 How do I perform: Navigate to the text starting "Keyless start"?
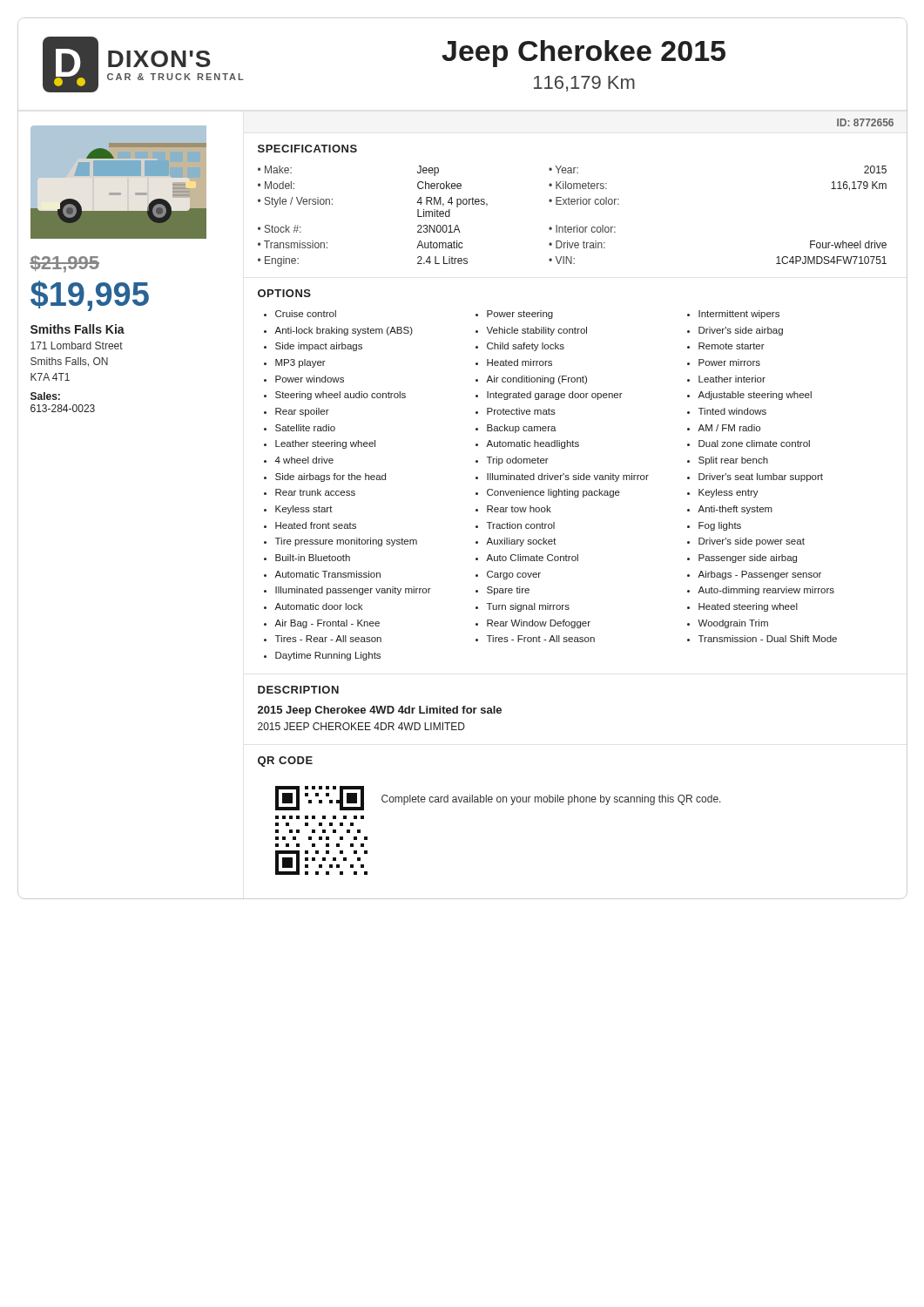(x=303, y=509)
